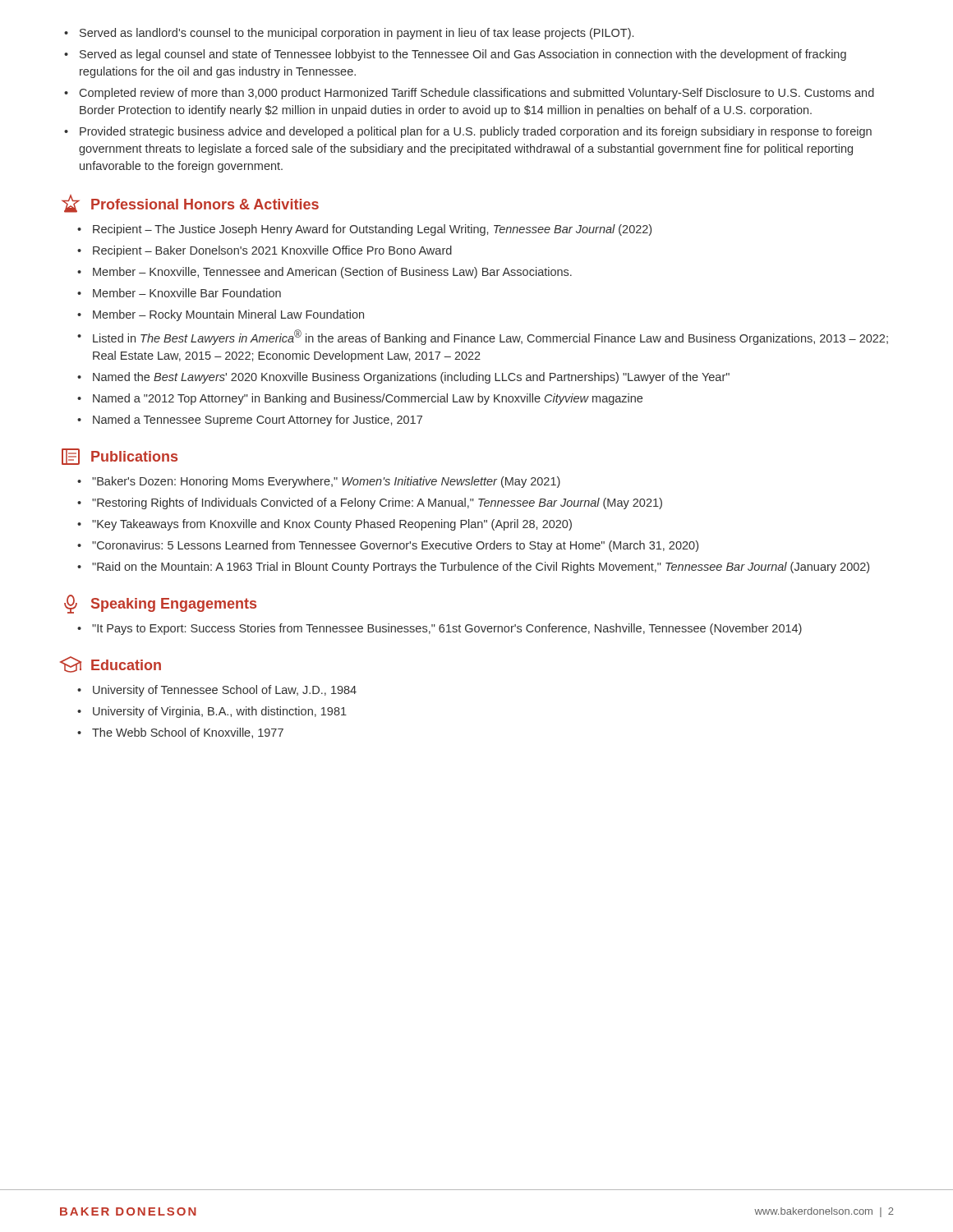Click on the list item with the text "• Named the Best Lawyers' 2020 Knoxville Business"
Image resolution: width=953 pixels, height=1232 pixels.
[x=404, y=377]
